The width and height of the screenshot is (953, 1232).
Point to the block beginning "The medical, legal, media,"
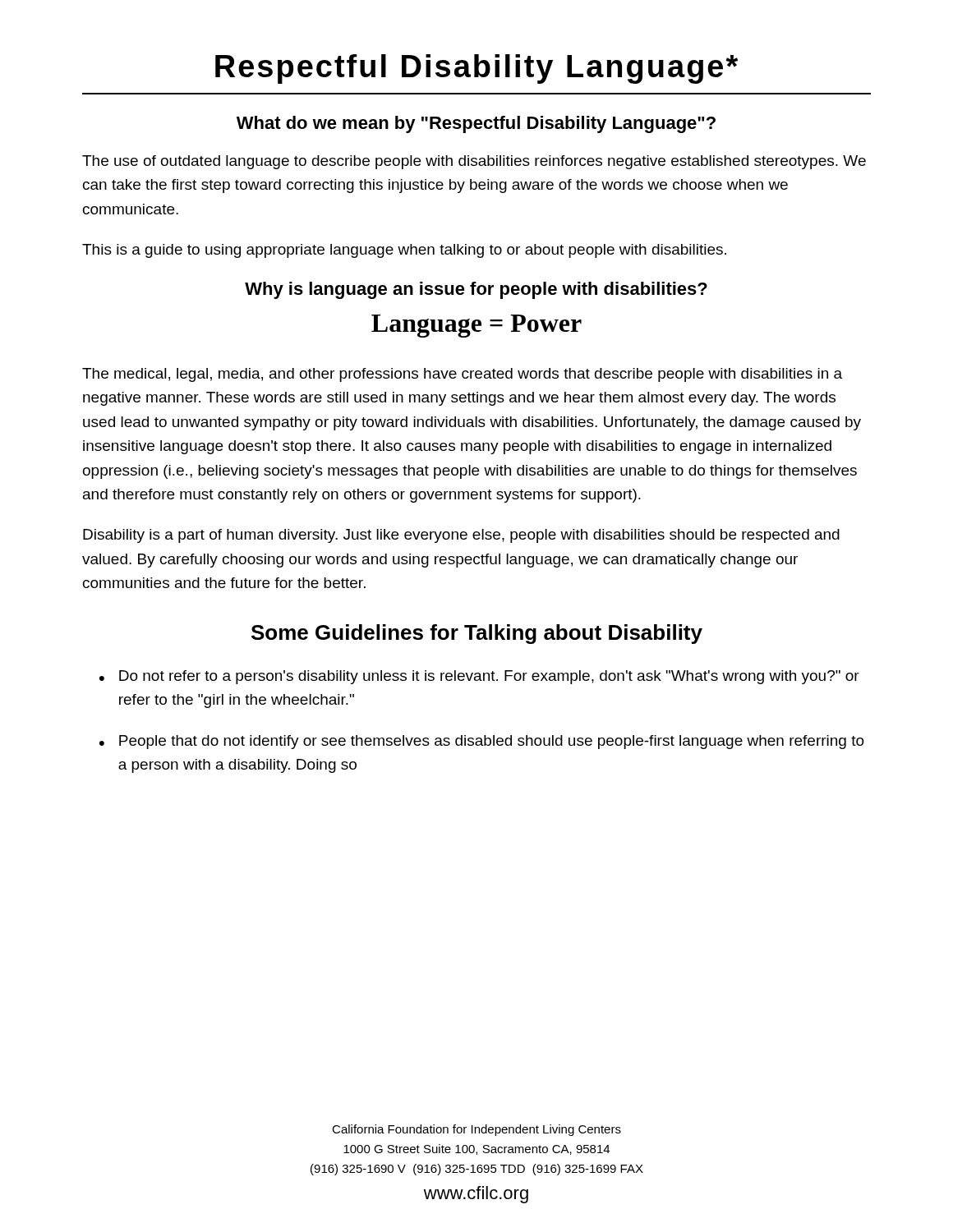pyautogui.click(x=472, y=434)
